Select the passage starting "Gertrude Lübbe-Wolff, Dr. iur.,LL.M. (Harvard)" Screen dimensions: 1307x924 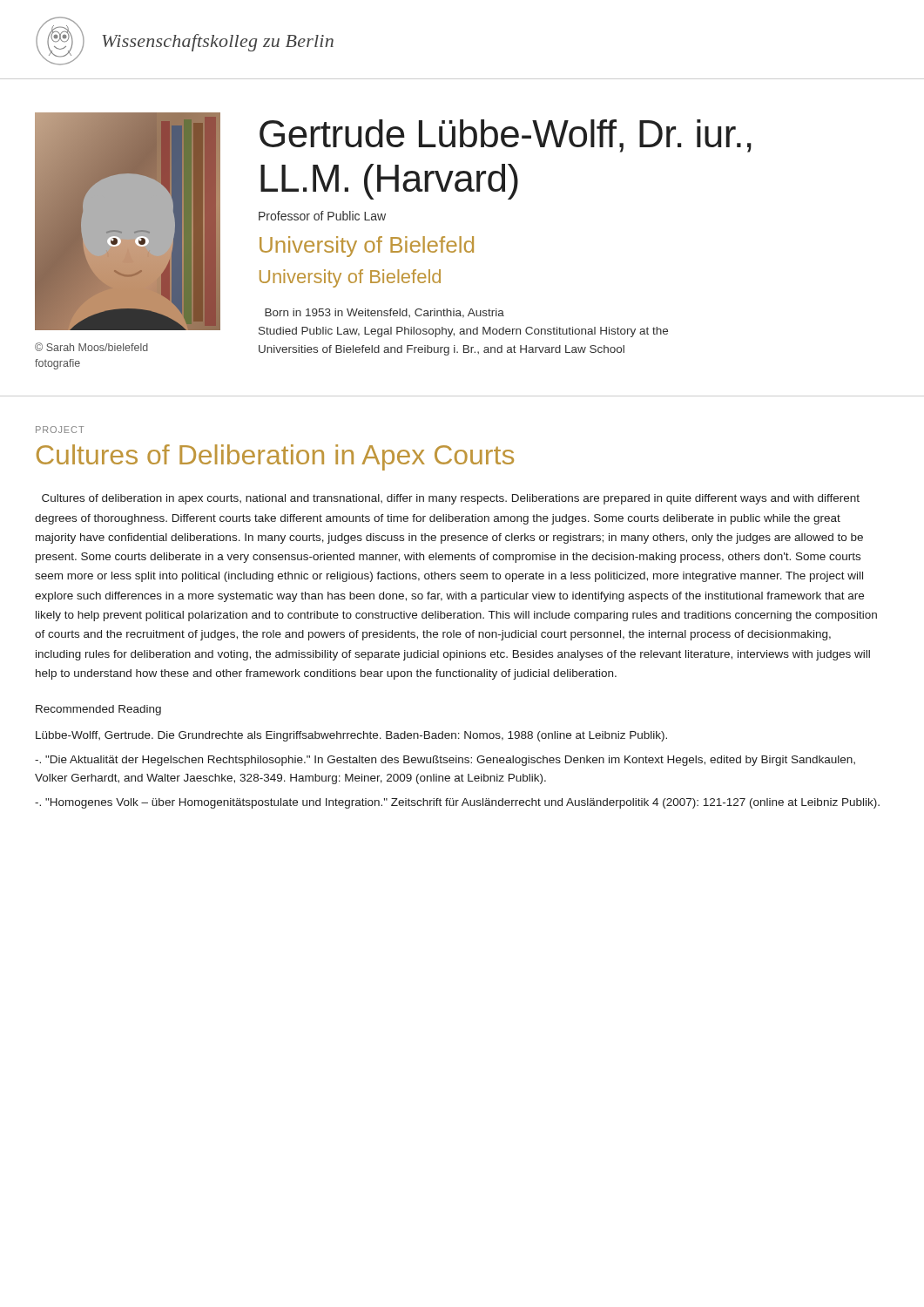click(x=506, y=156)
